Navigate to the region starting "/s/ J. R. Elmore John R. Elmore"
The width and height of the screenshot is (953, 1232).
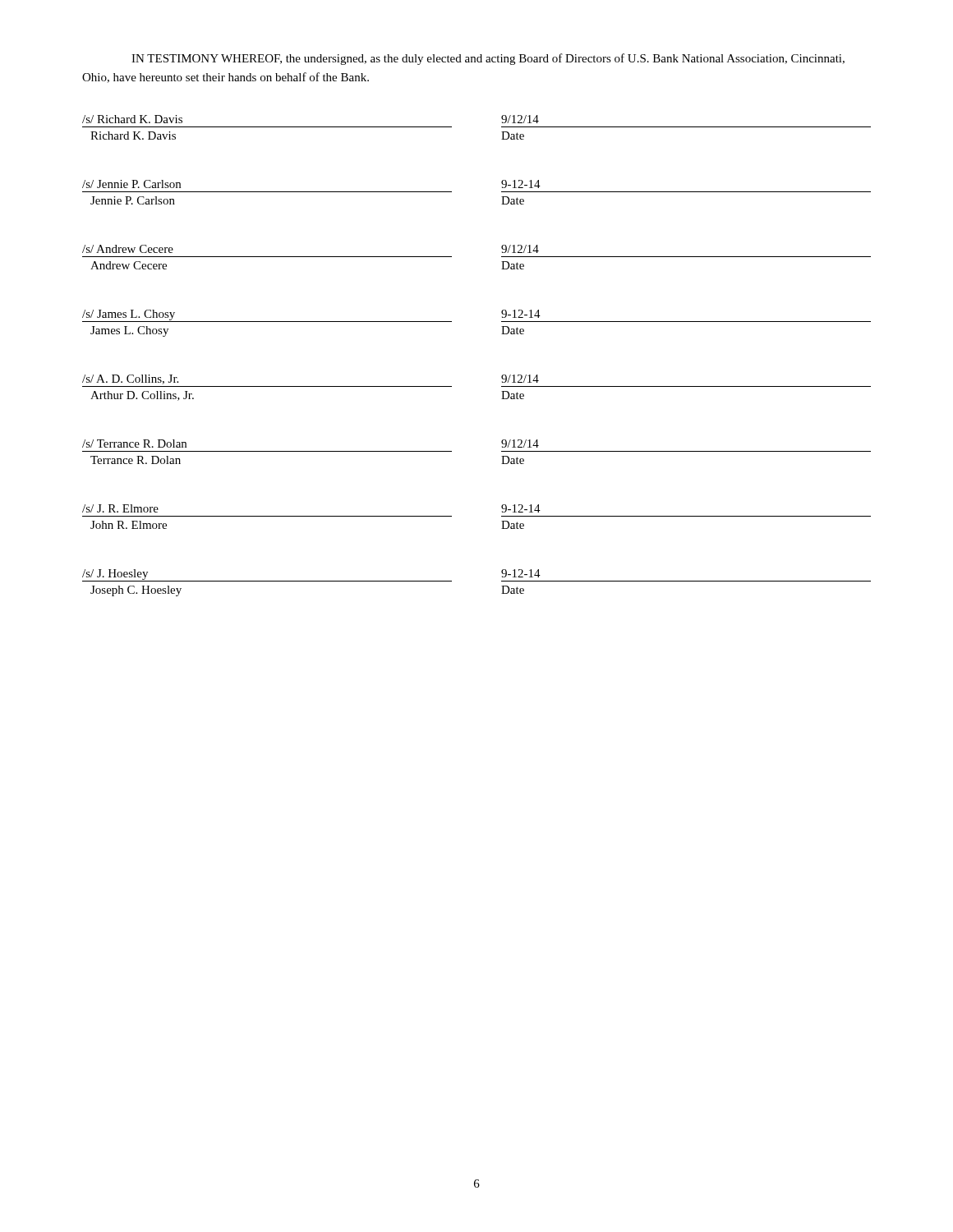[125, 509]
